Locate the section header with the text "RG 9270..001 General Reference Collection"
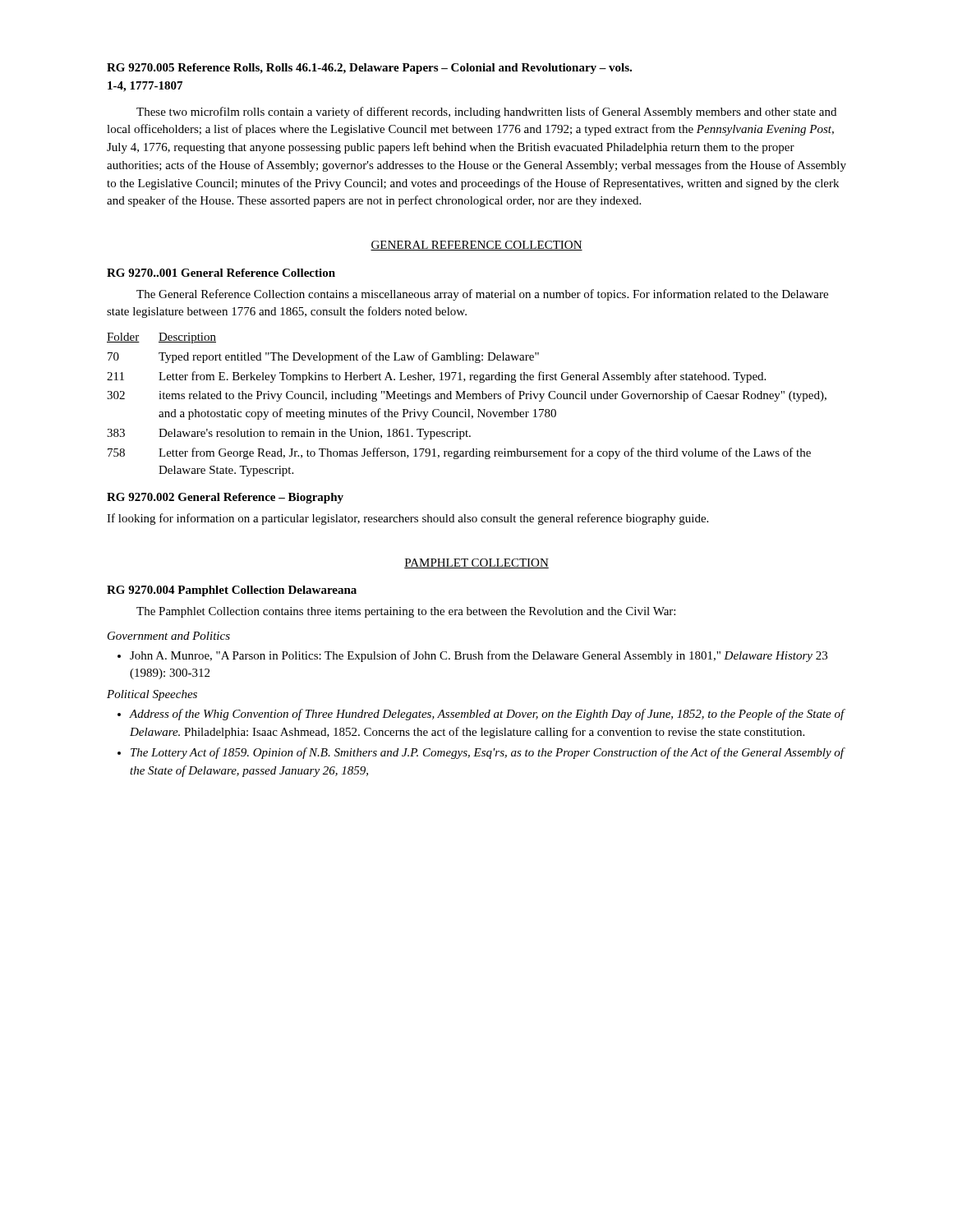This screenshot has width=953, height=1232. tap(221, 272)
